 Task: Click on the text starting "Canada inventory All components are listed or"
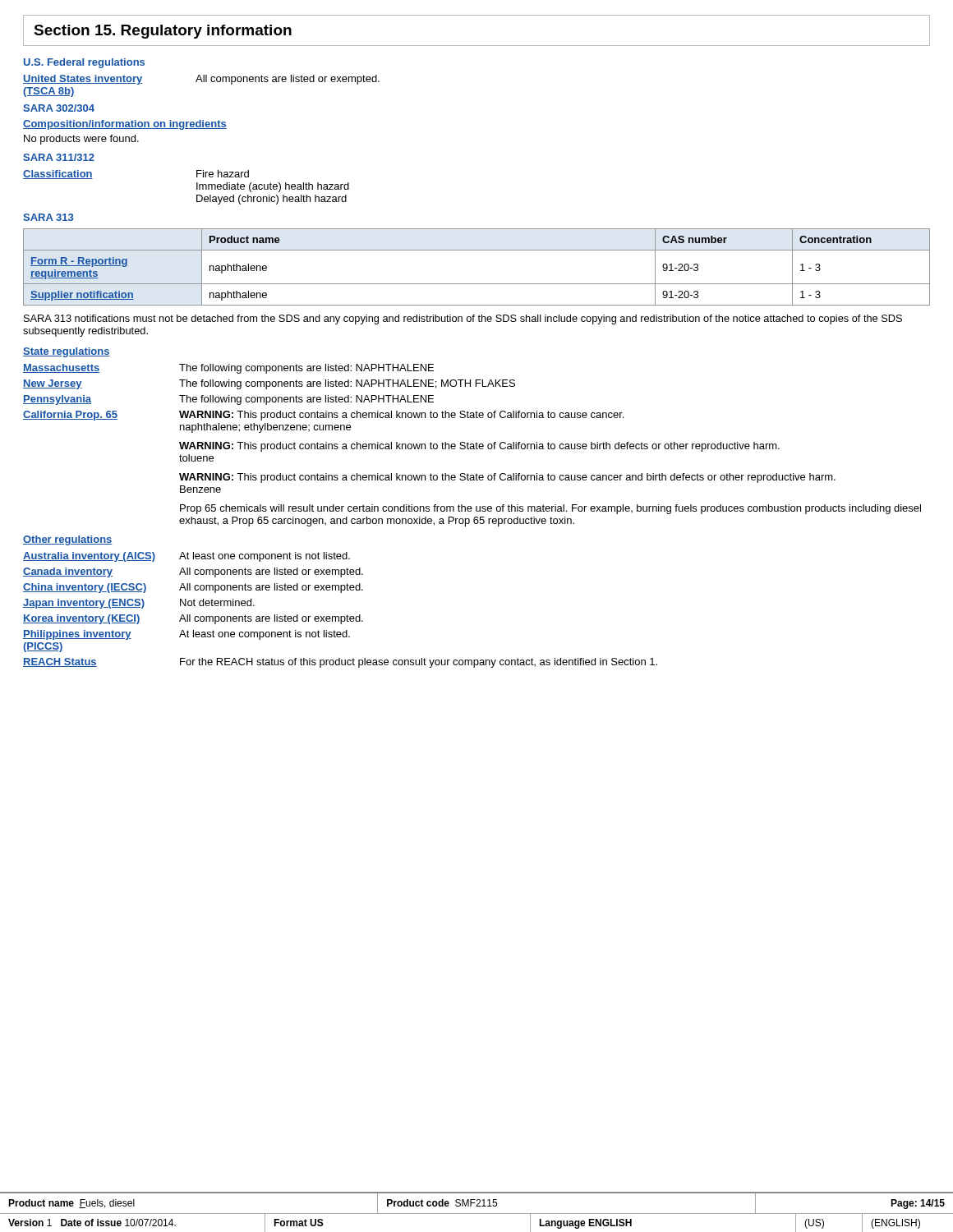(193, 572)
